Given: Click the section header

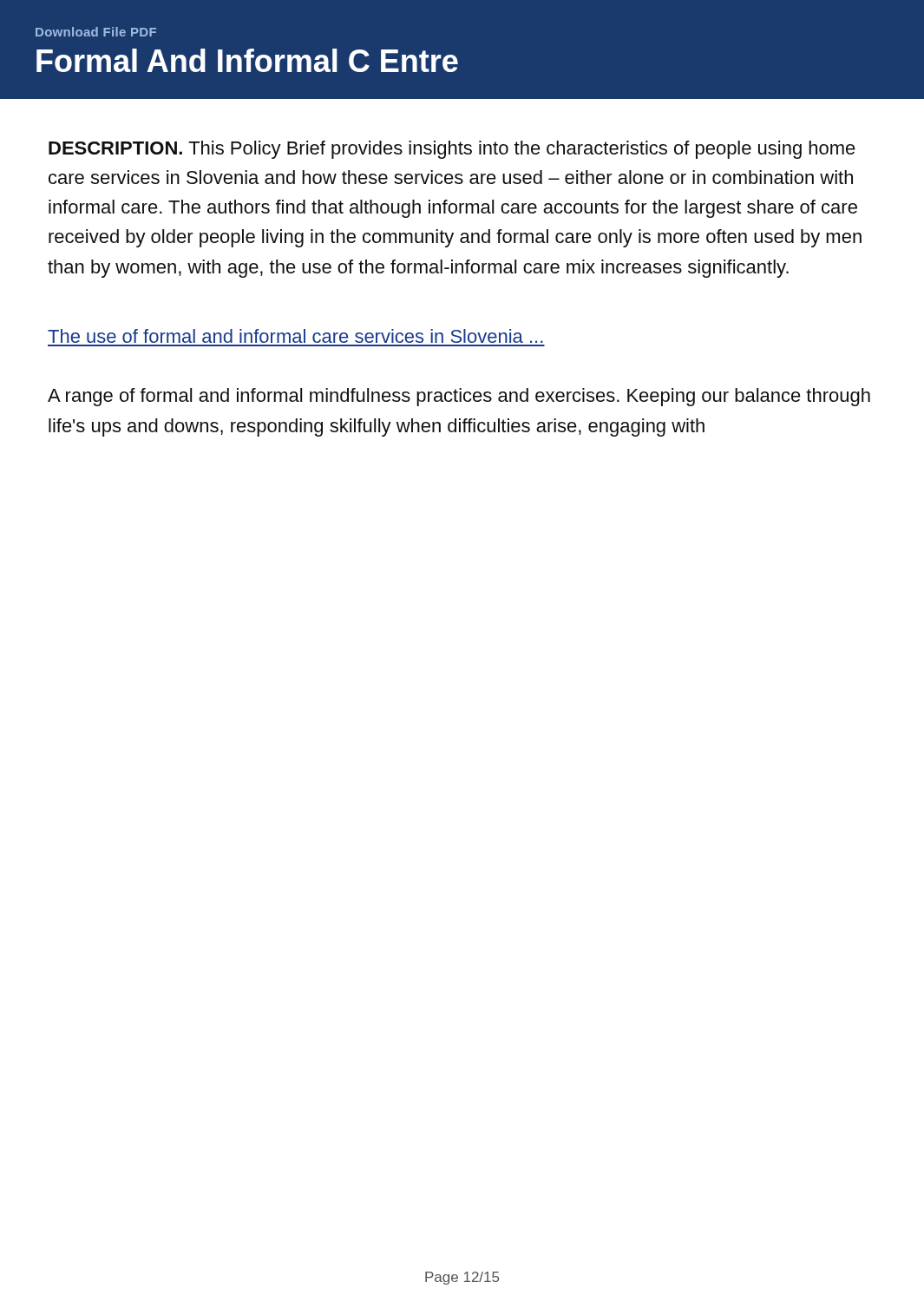Looking at the screenshot, I should click(x=296, y=337).
